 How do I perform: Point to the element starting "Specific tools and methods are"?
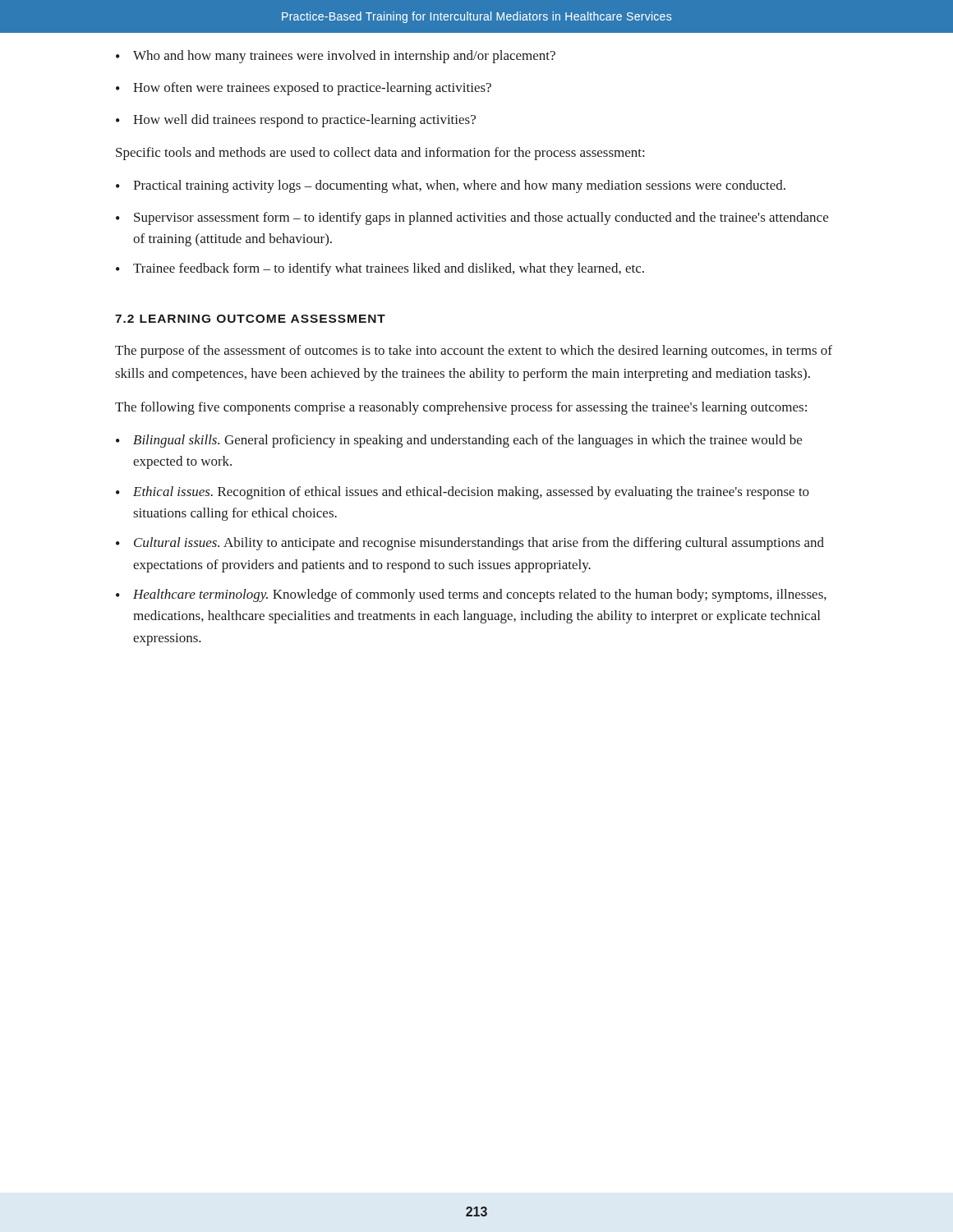click(x=380, y=152)
